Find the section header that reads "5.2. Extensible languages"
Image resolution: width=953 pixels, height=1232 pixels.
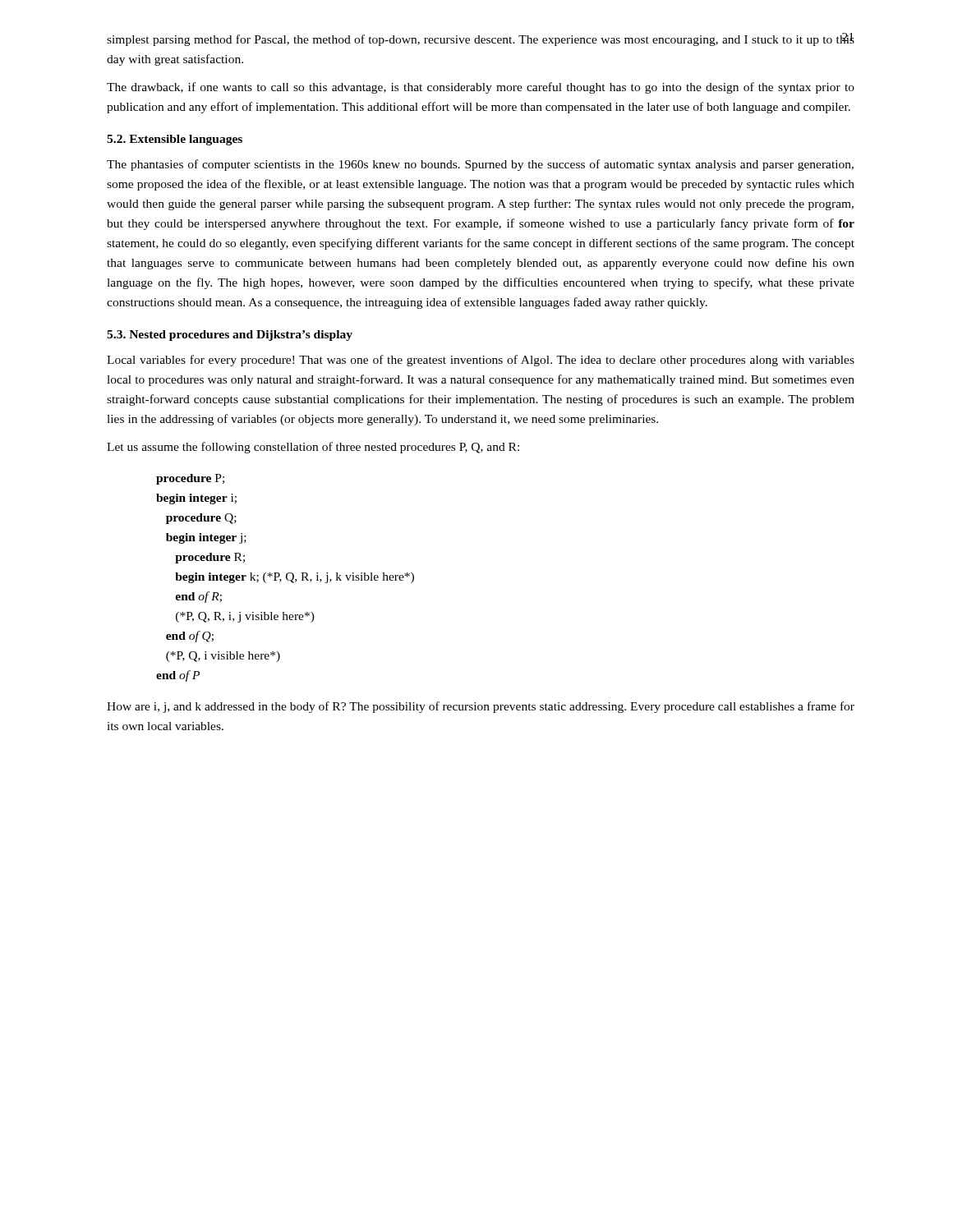175,138
